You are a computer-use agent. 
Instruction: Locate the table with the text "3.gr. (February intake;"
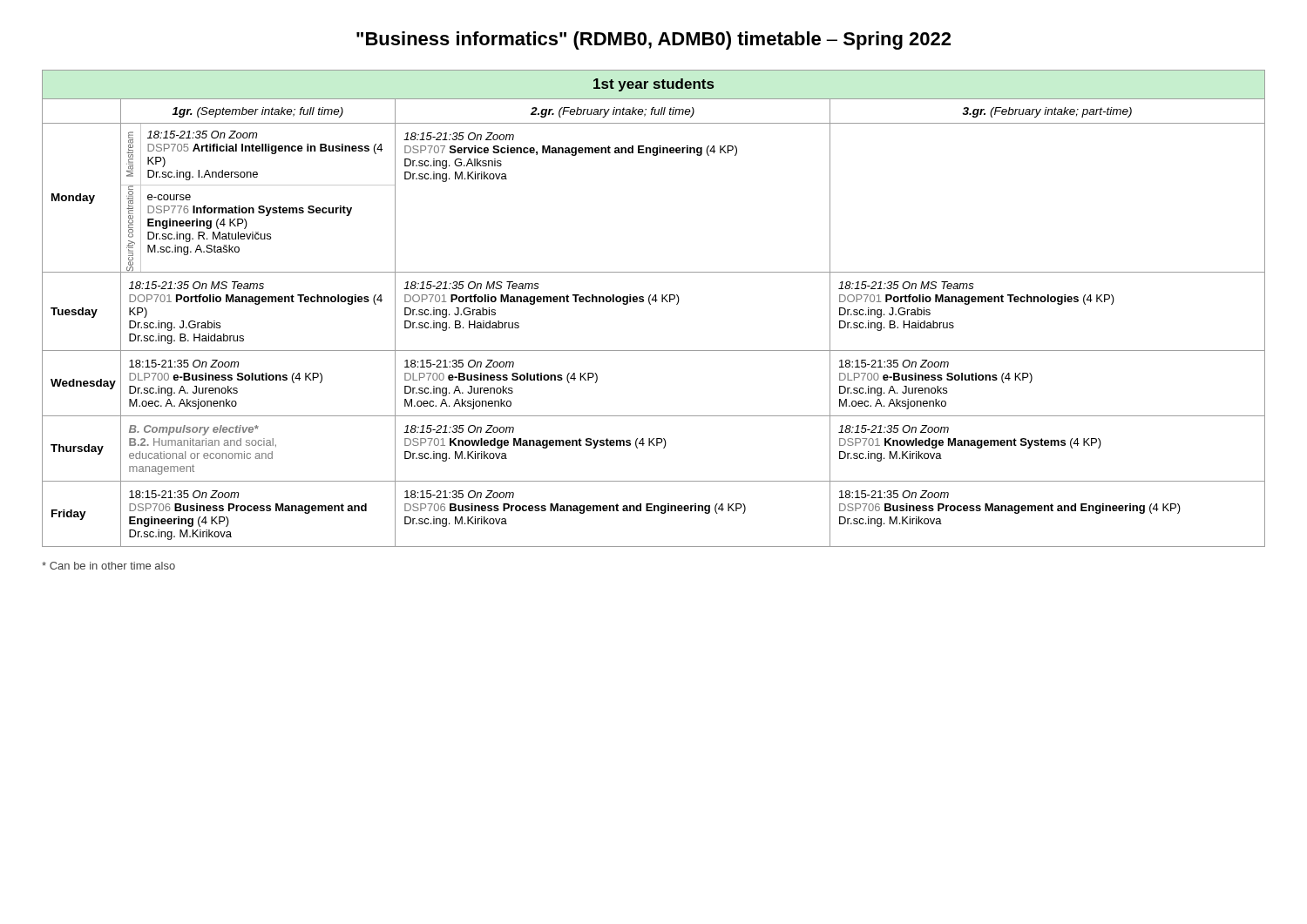(654, 308)
